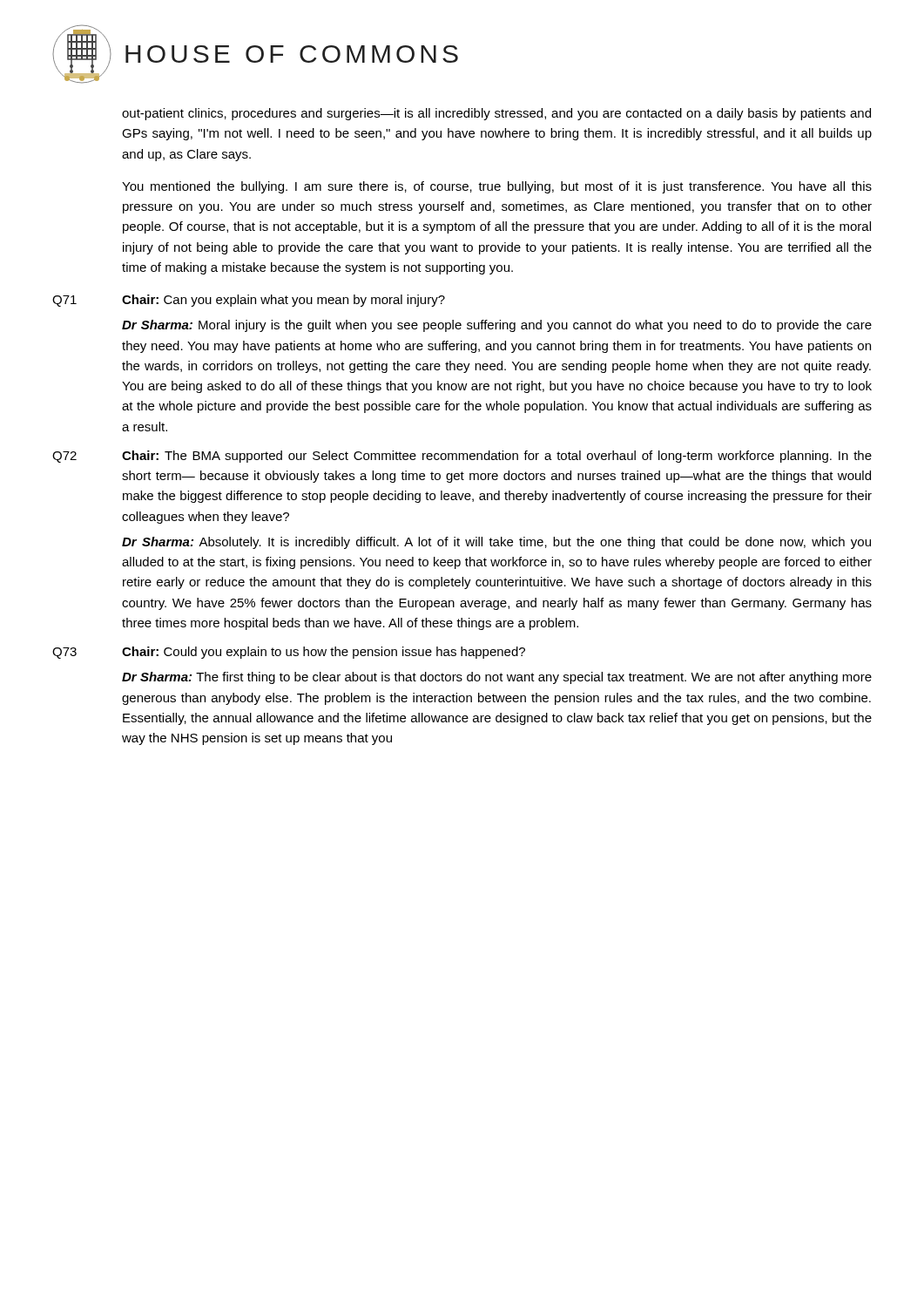Point to the block beginning "You mentioned the bullying."
The width and height of the screenshot is (924, 1307).
497,226
